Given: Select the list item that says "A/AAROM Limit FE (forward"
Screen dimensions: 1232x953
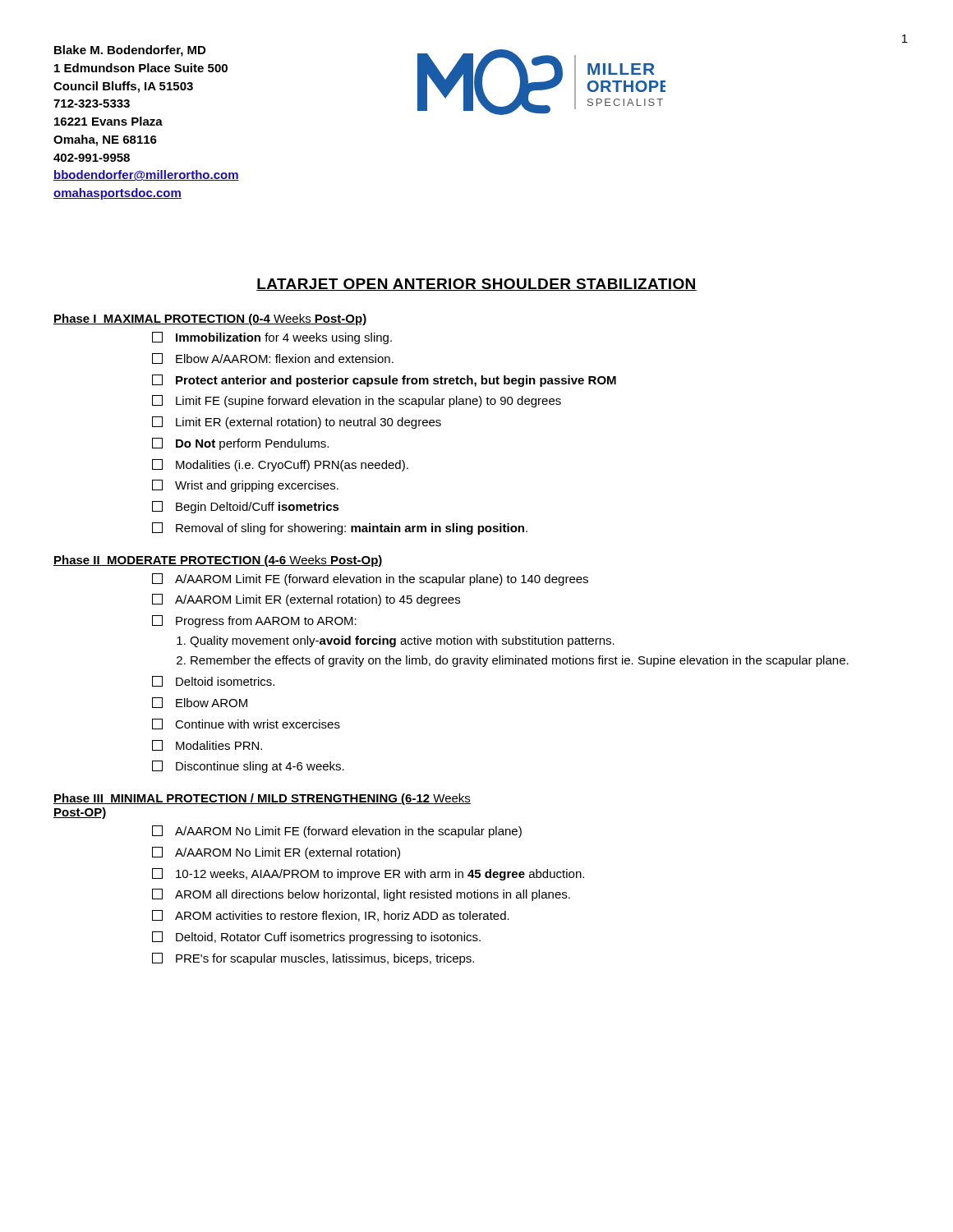Looking at the screenshot, I should click(x=370, y=579).
